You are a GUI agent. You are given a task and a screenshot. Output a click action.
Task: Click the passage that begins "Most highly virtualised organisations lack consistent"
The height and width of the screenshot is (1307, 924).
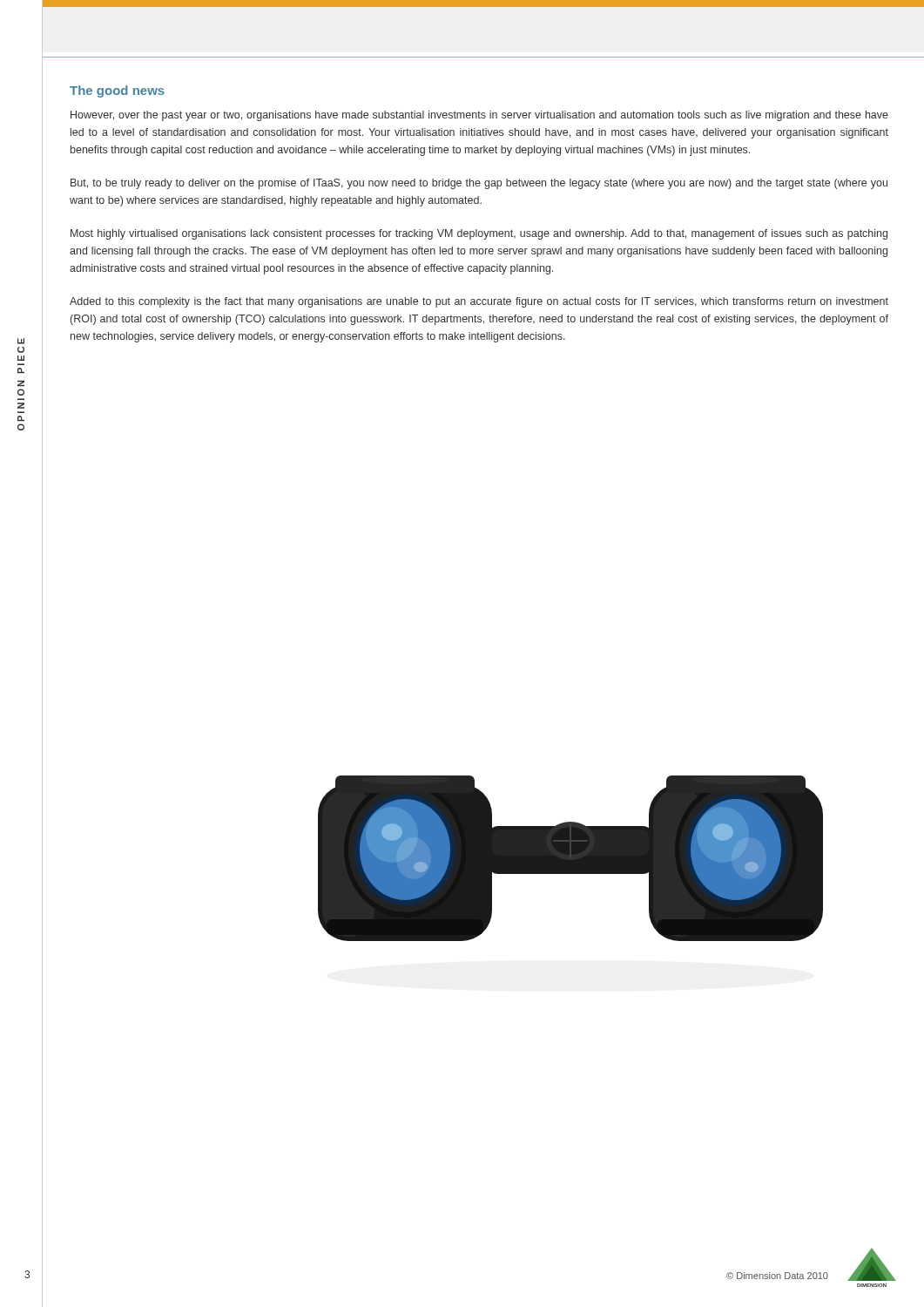(479, 251)
